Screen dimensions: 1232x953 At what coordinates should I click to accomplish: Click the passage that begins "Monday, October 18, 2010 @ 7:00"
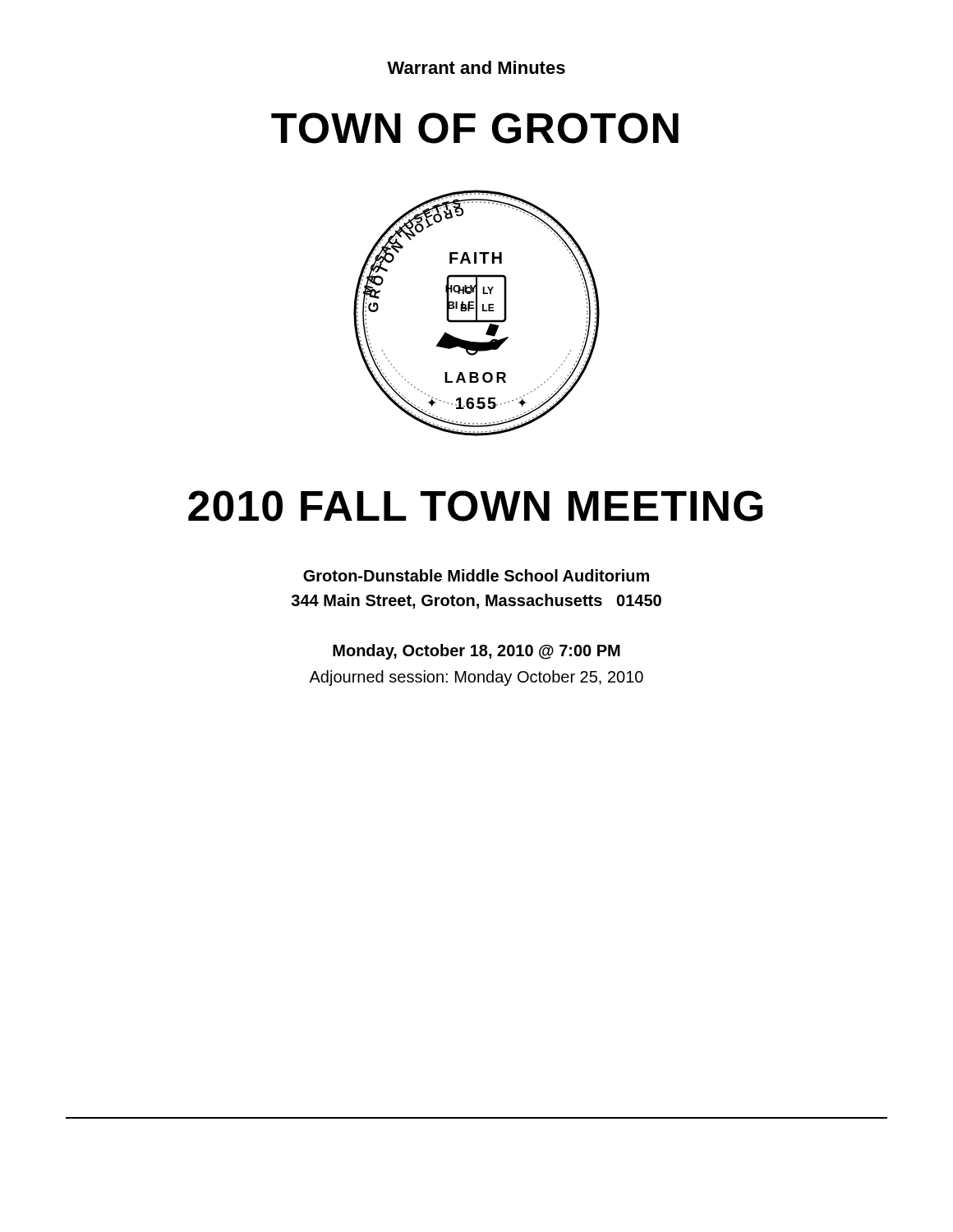476,664
